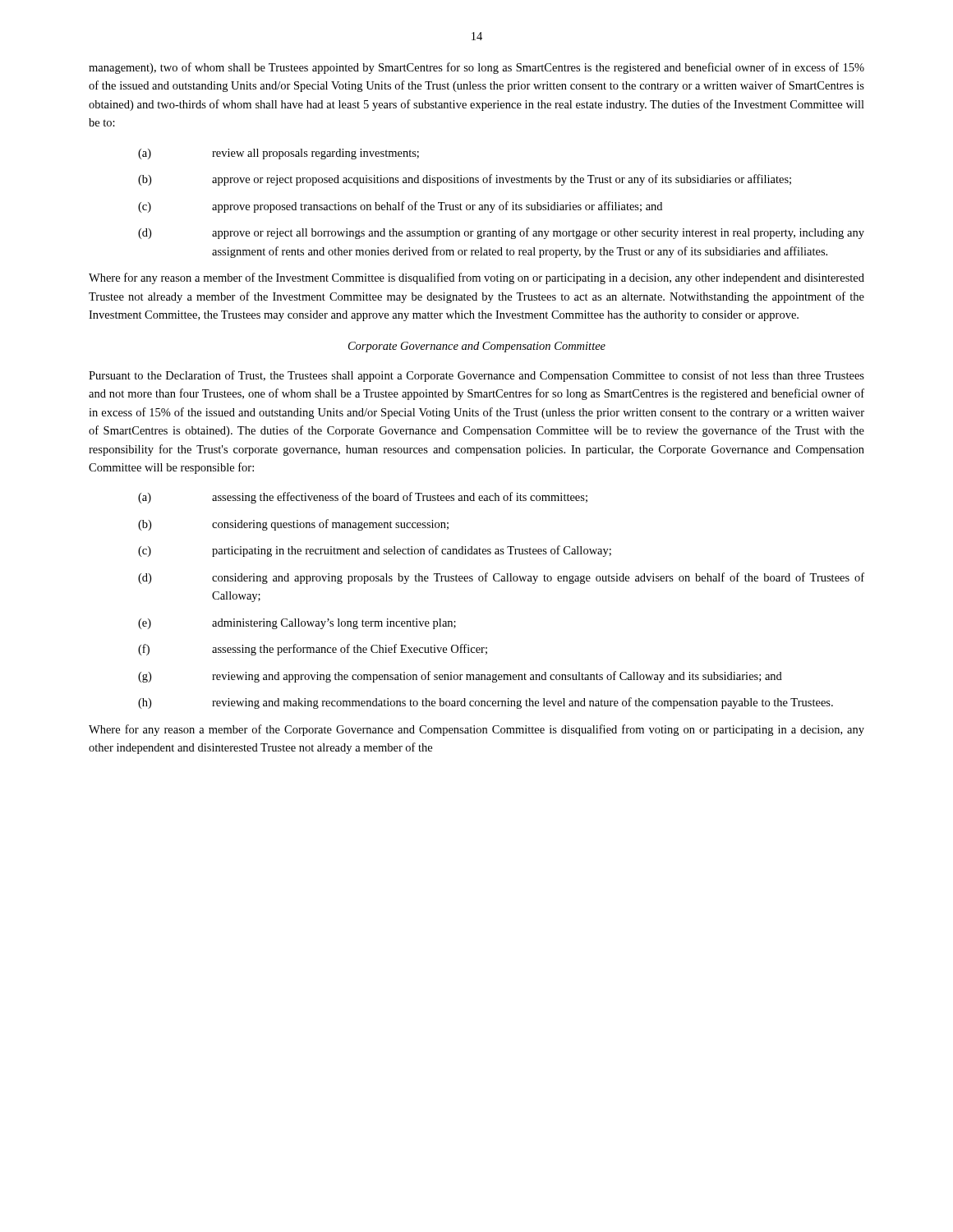The image size is (953, 1232).
Task: Locate the block of text that opens with "(g) reviewing and approving the compensation of"
Action: pos(476,676)
